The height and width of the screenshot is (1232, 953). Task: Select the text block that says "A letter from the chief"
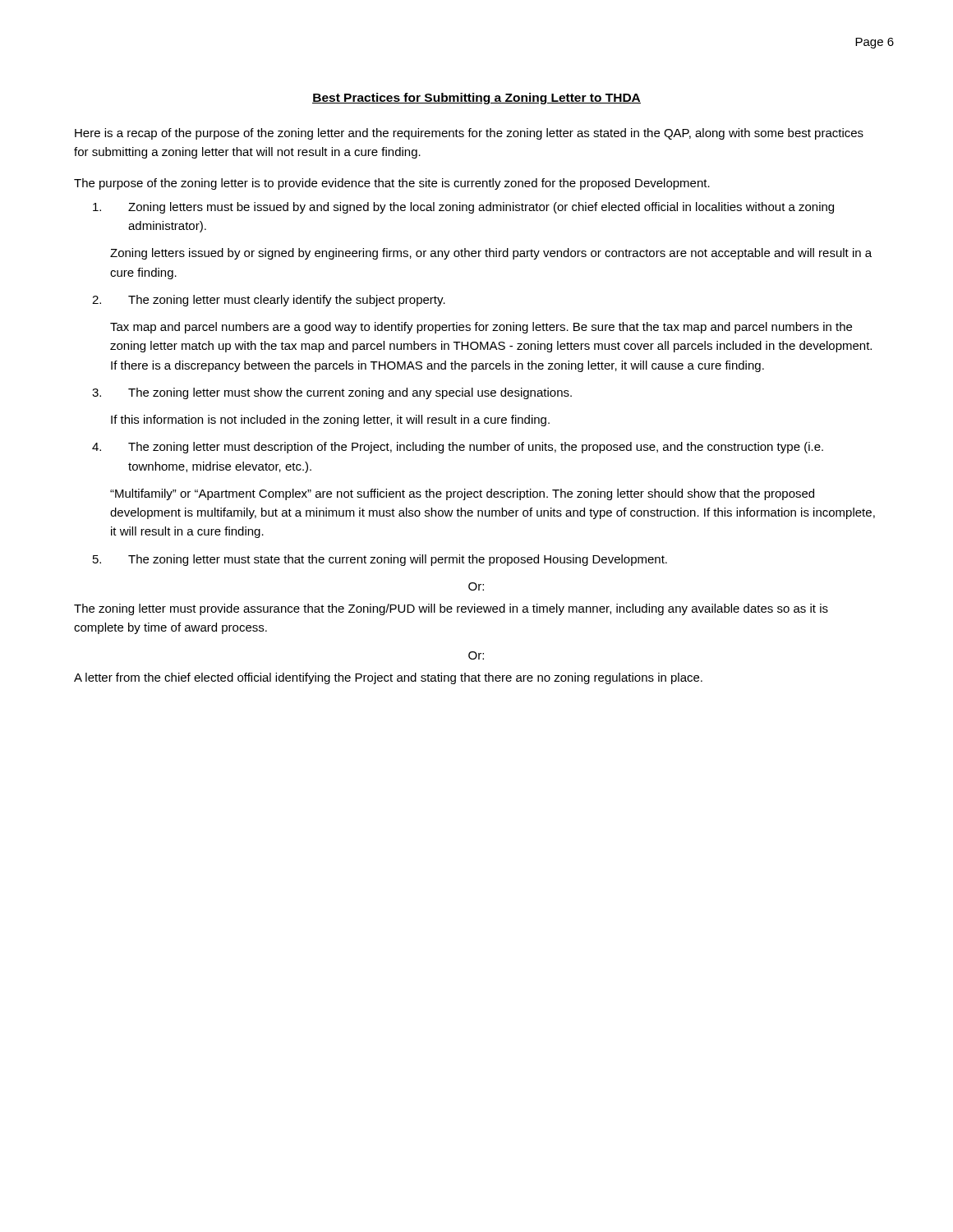pyautogui.click(x=389, y=677)
